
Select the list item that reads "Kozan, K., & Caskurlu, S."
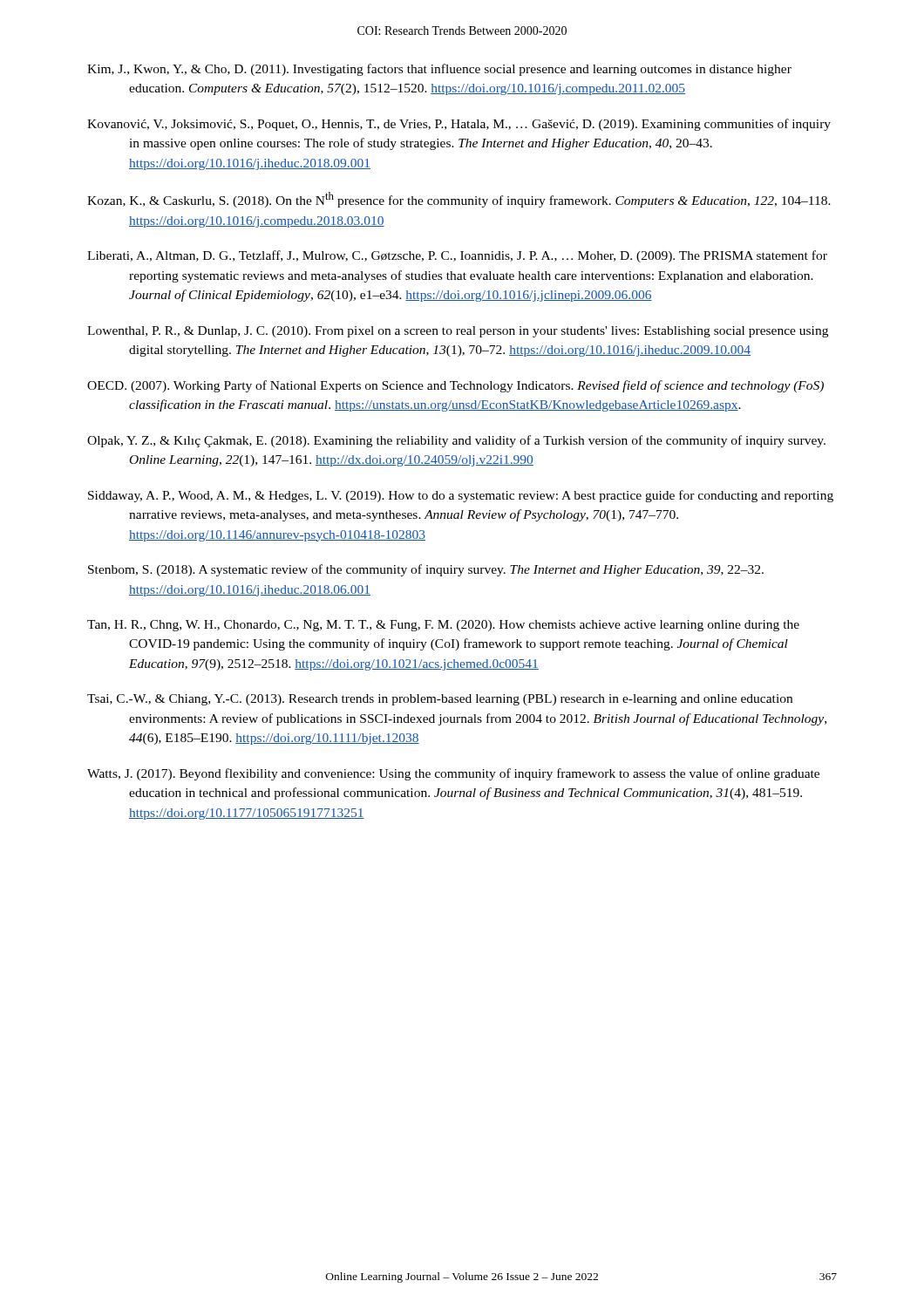click(462, 210)
